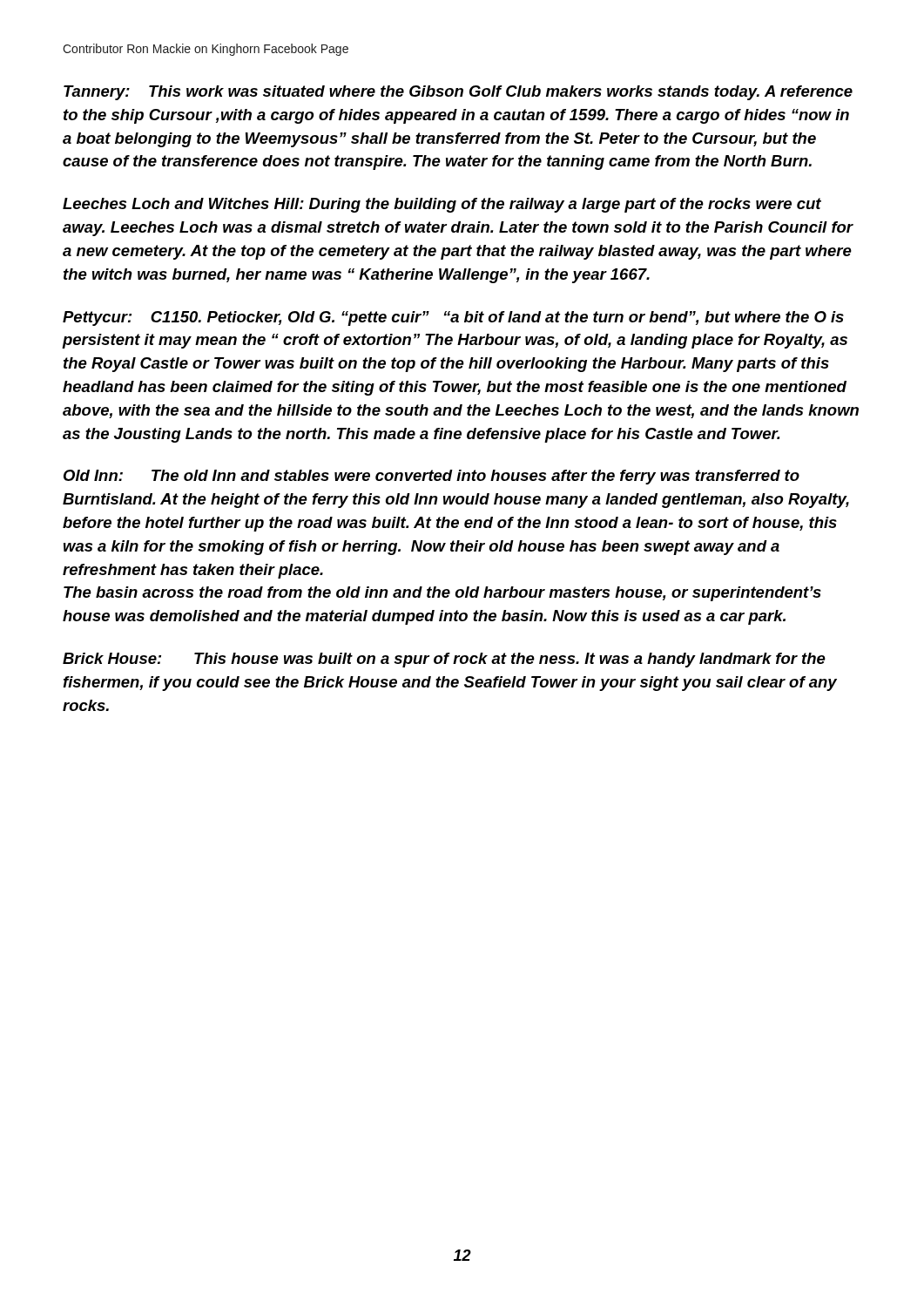Click the passage that begins "Brick House: This"

450,682
